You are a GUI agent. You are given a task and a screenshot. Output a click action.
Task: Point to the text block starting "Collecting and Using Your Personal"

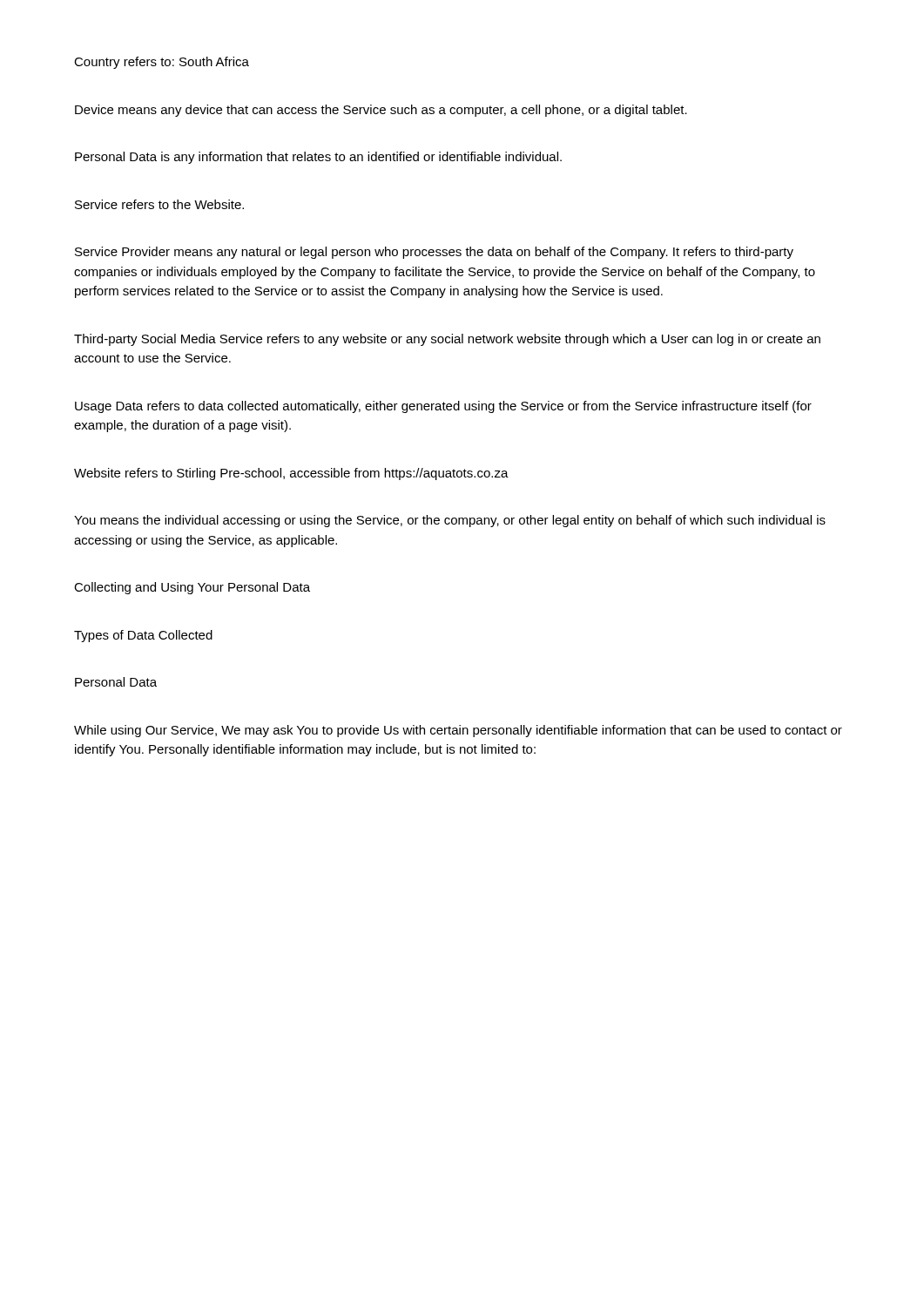192,587
